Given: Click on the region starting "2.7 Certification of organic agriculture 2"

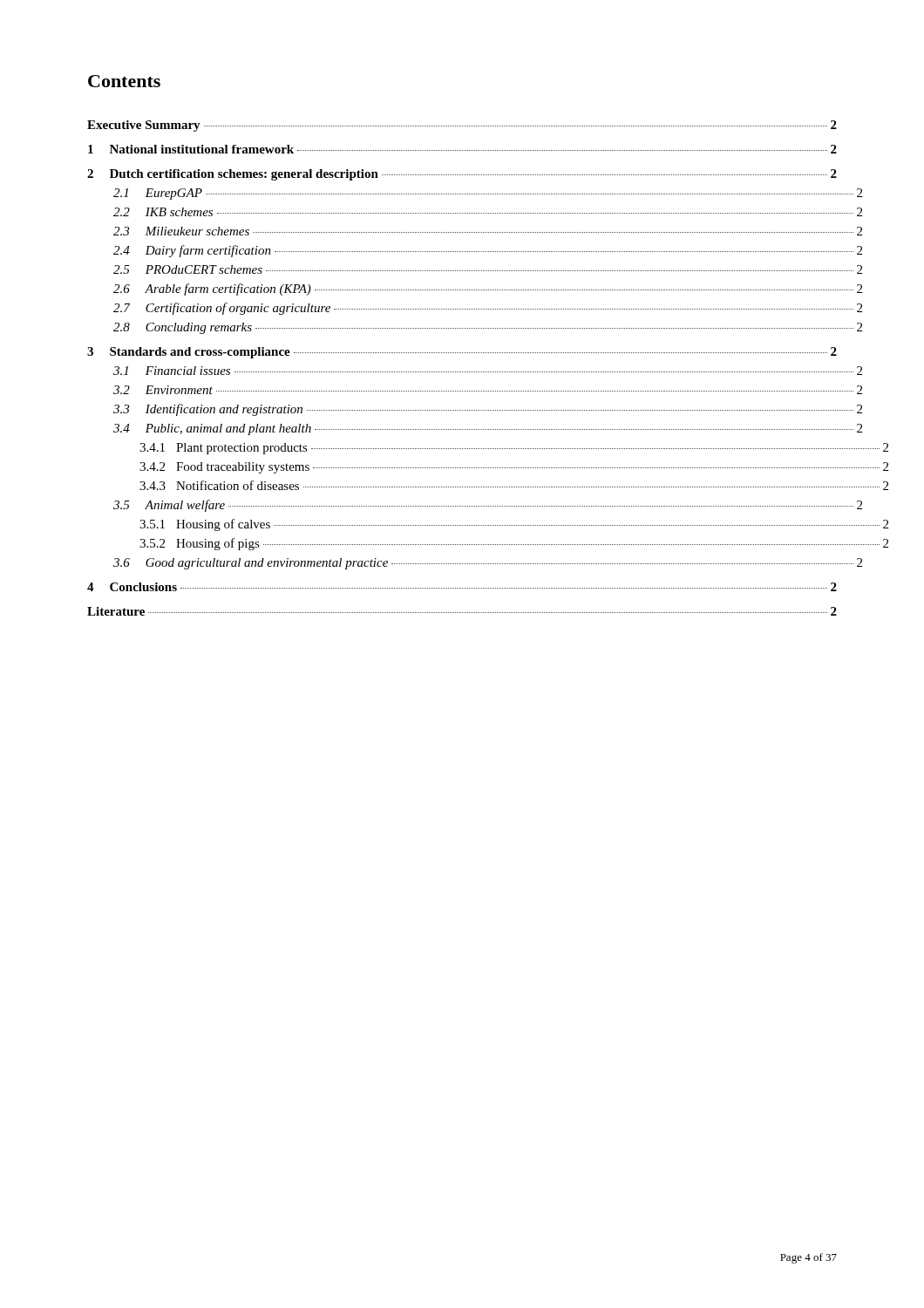Looking at the screenshot, I should (488, 308).
